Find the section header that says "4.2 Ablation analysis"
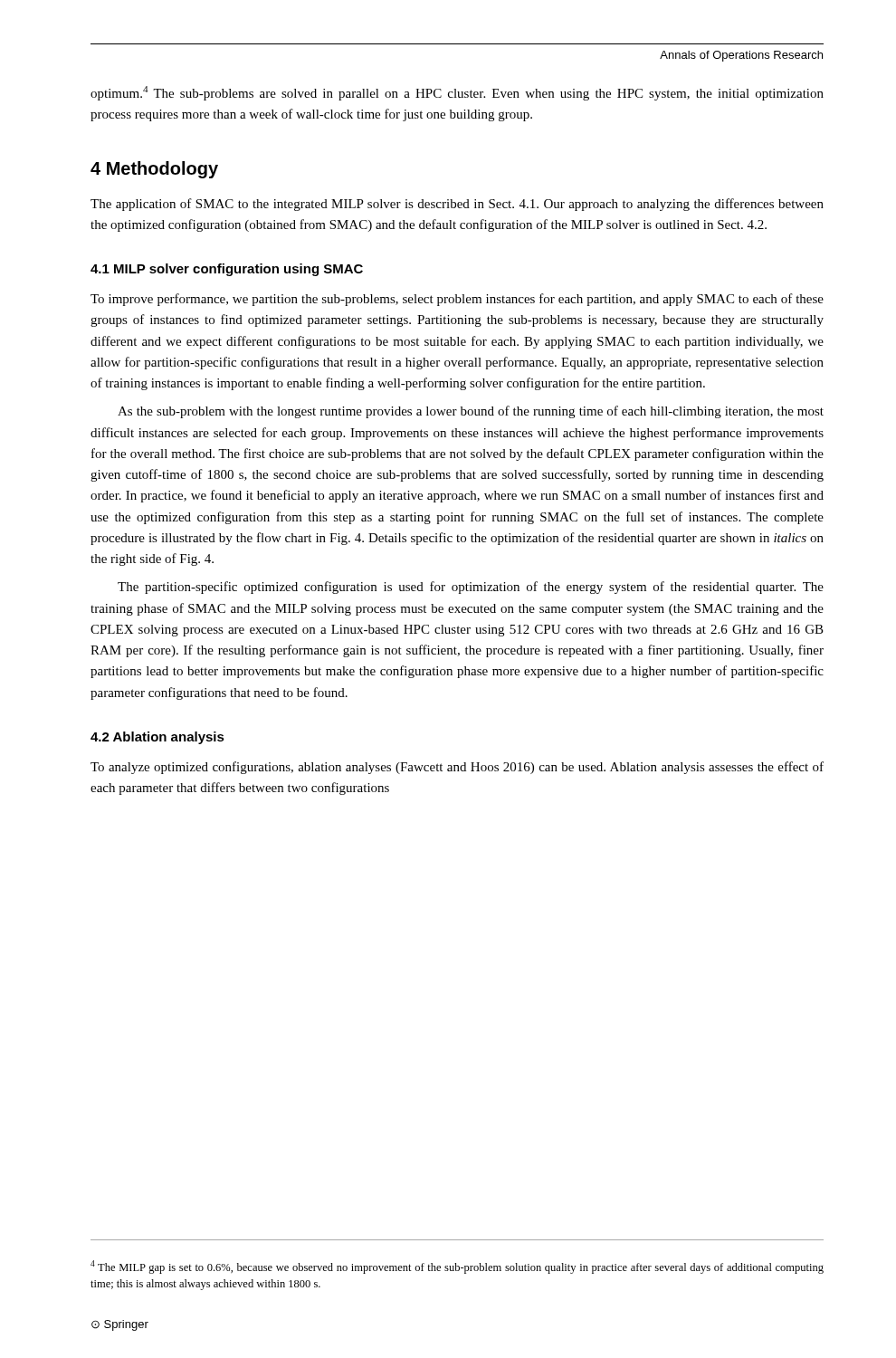 [157, 736]
